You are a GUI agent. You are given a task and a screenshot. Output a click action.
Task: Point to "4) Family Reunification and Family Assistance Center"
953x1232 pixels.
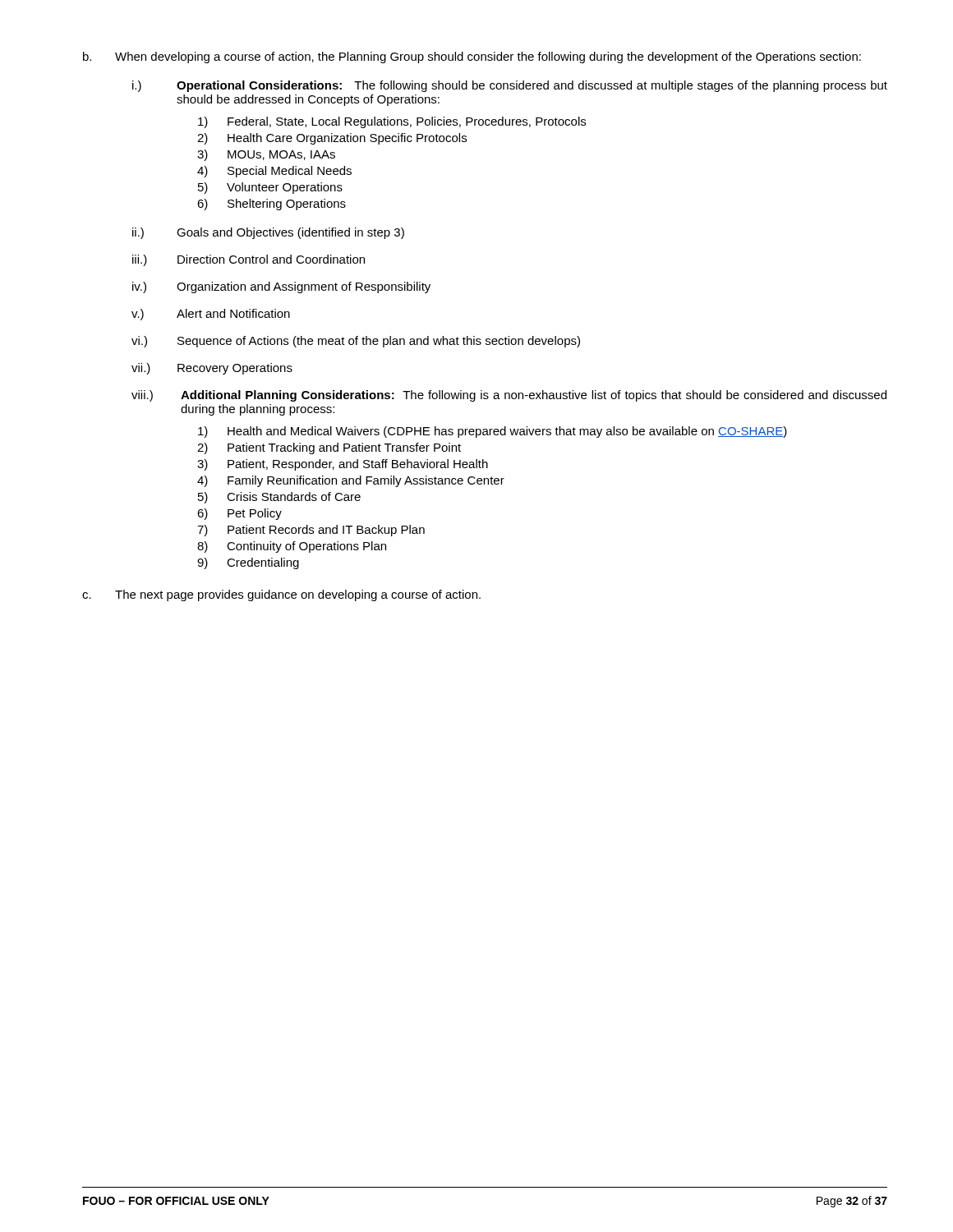[351, 480]
